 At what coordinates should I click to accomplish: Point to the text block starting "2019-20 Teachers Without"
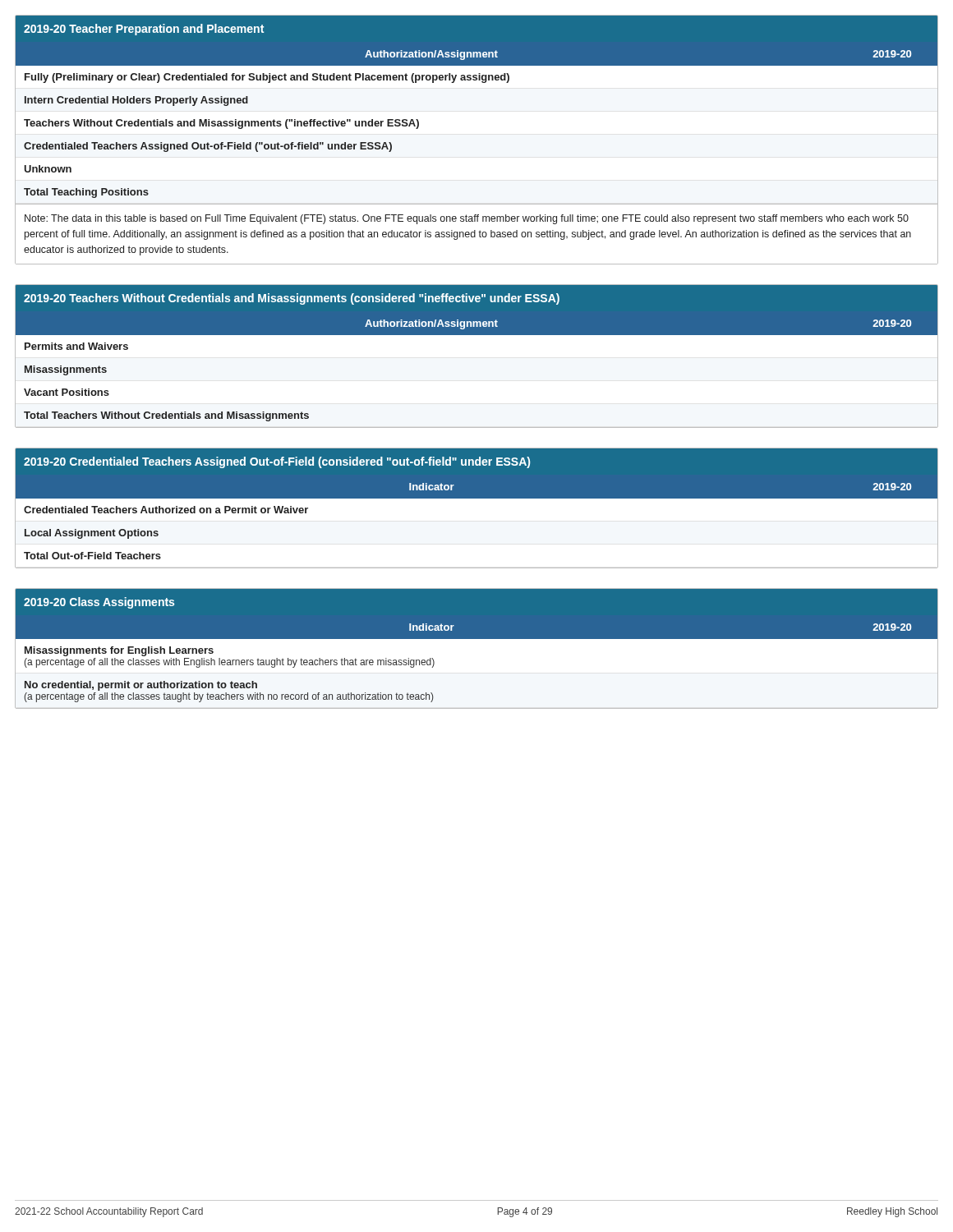point(476,310)
